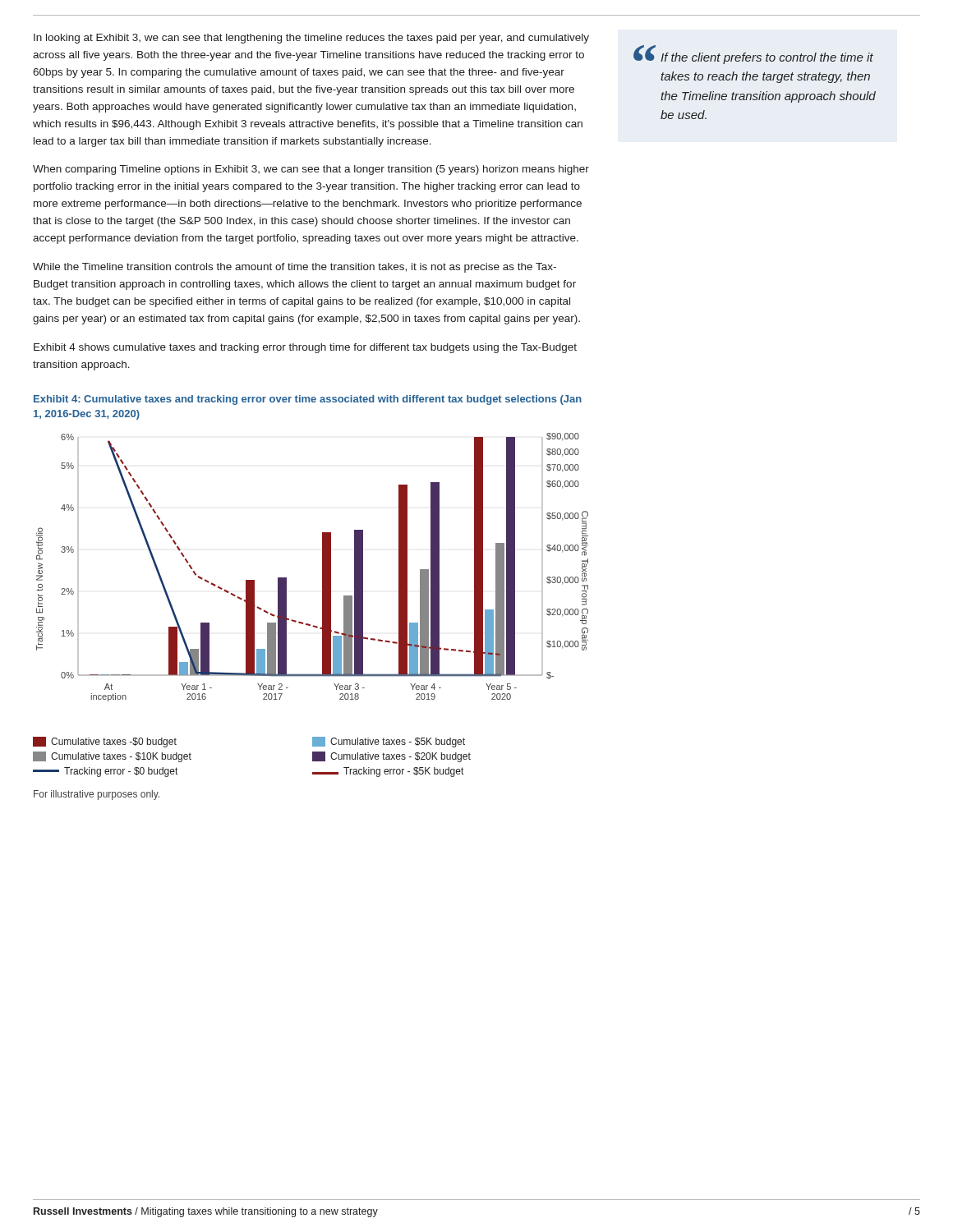
Task: Where is the caption that starts "Exhibit 4: Cumulative taxes and"?
Action: tap(312, 406)
